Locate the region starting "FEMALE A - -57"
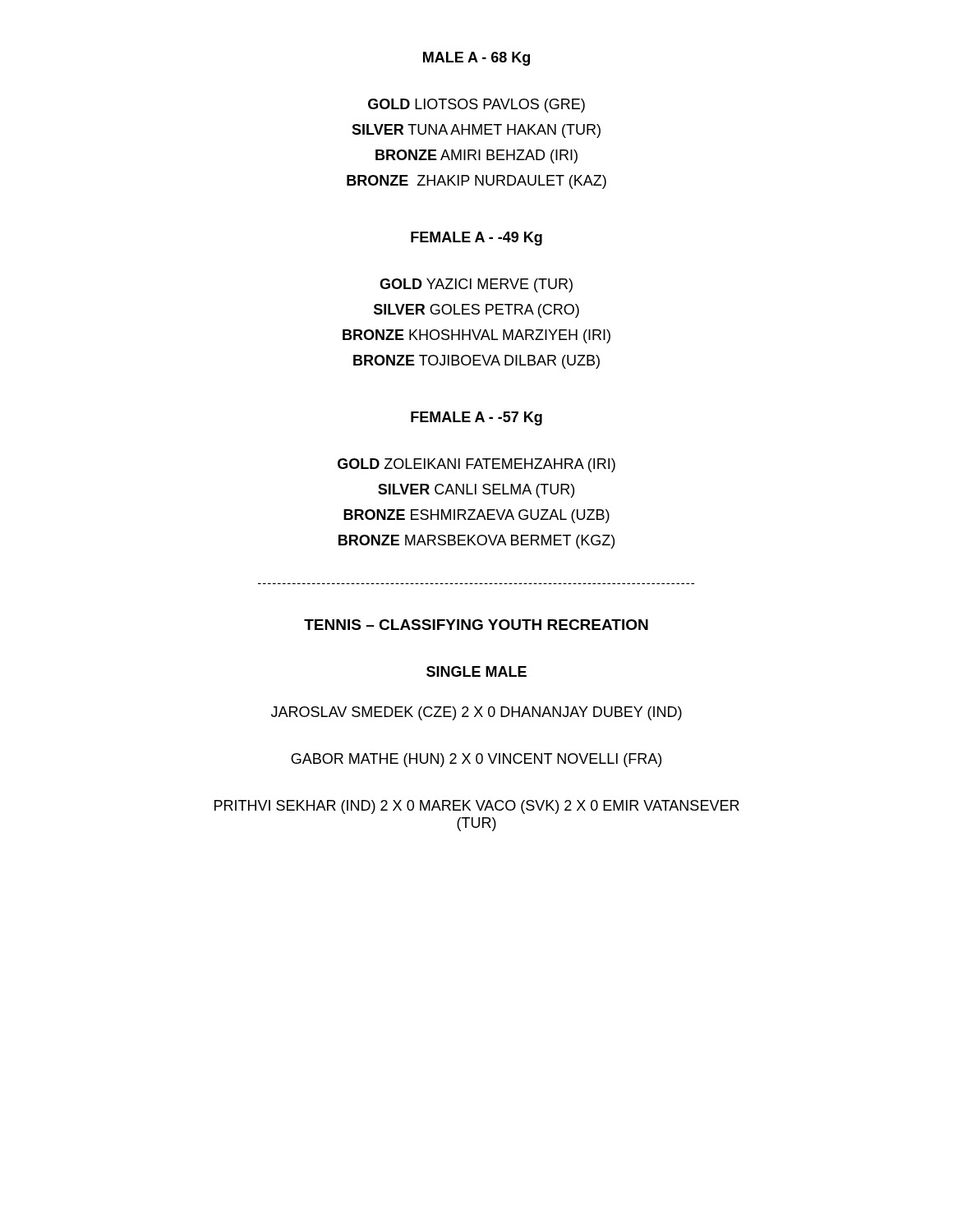 [476, 418]
